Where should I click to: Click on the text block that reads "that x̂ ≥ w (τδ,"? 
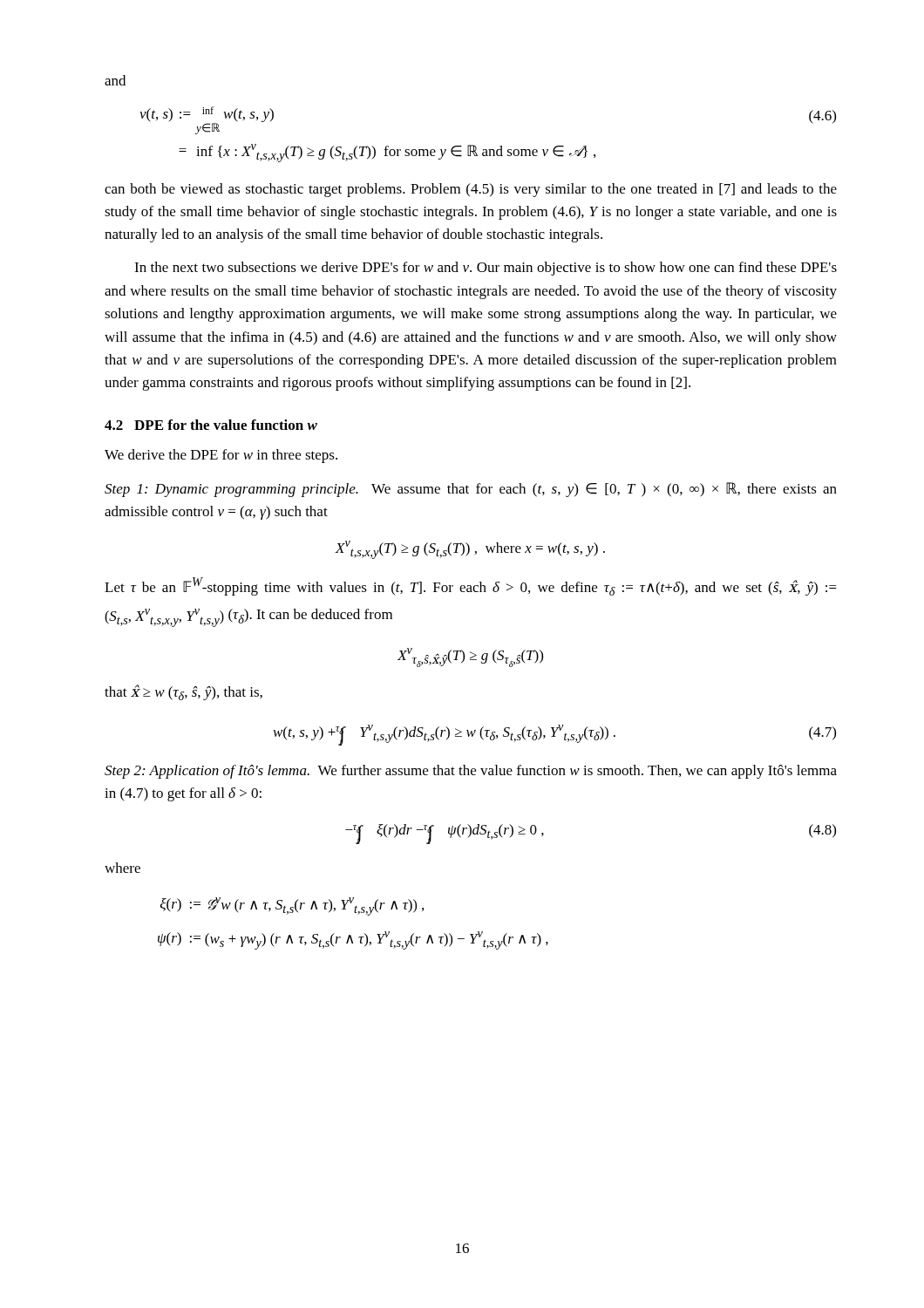tap(184, 694)
